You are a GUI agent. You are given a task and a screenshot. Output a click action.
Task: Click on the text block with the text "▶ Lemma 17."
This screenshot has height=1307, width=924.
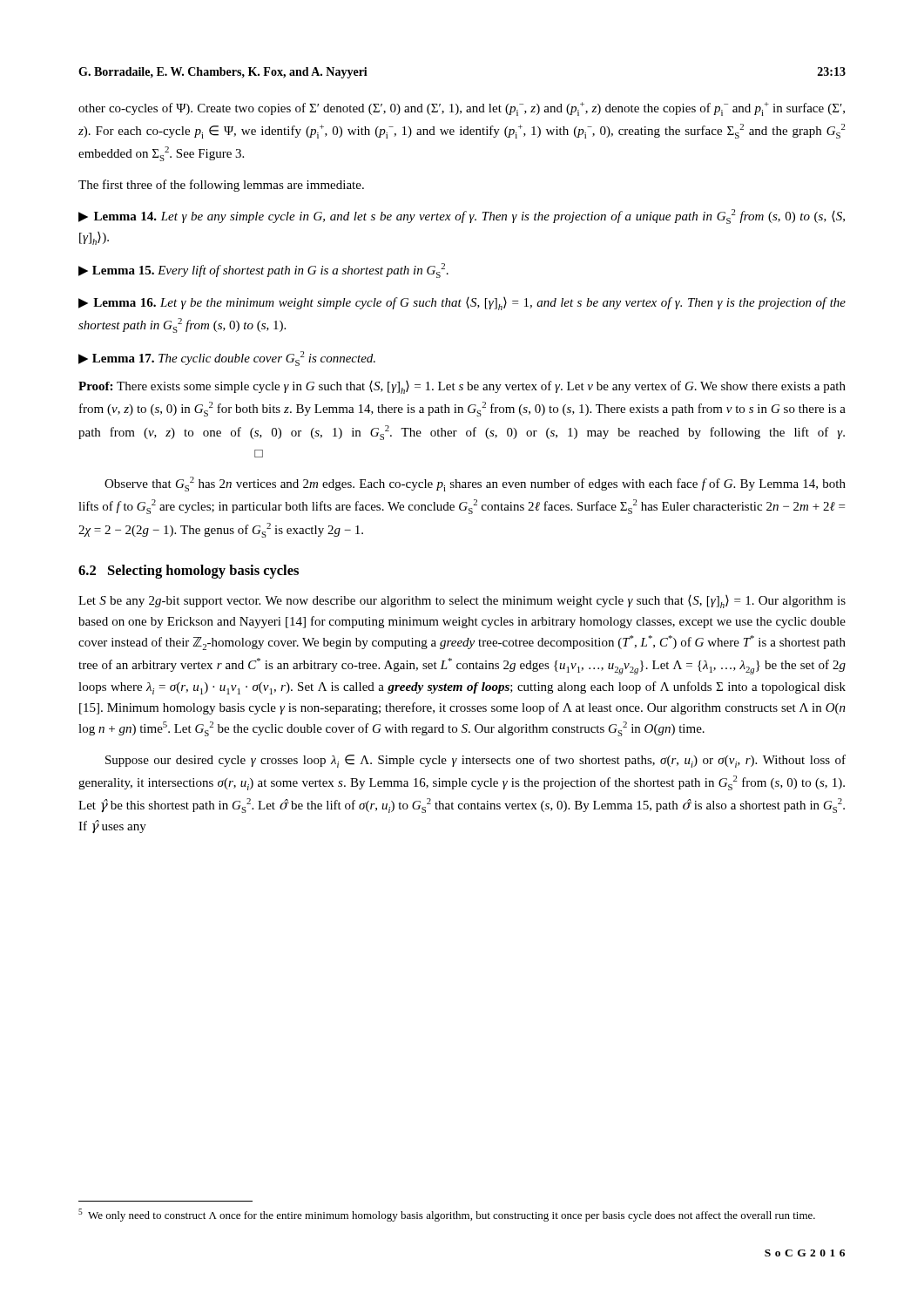[227, 359]
